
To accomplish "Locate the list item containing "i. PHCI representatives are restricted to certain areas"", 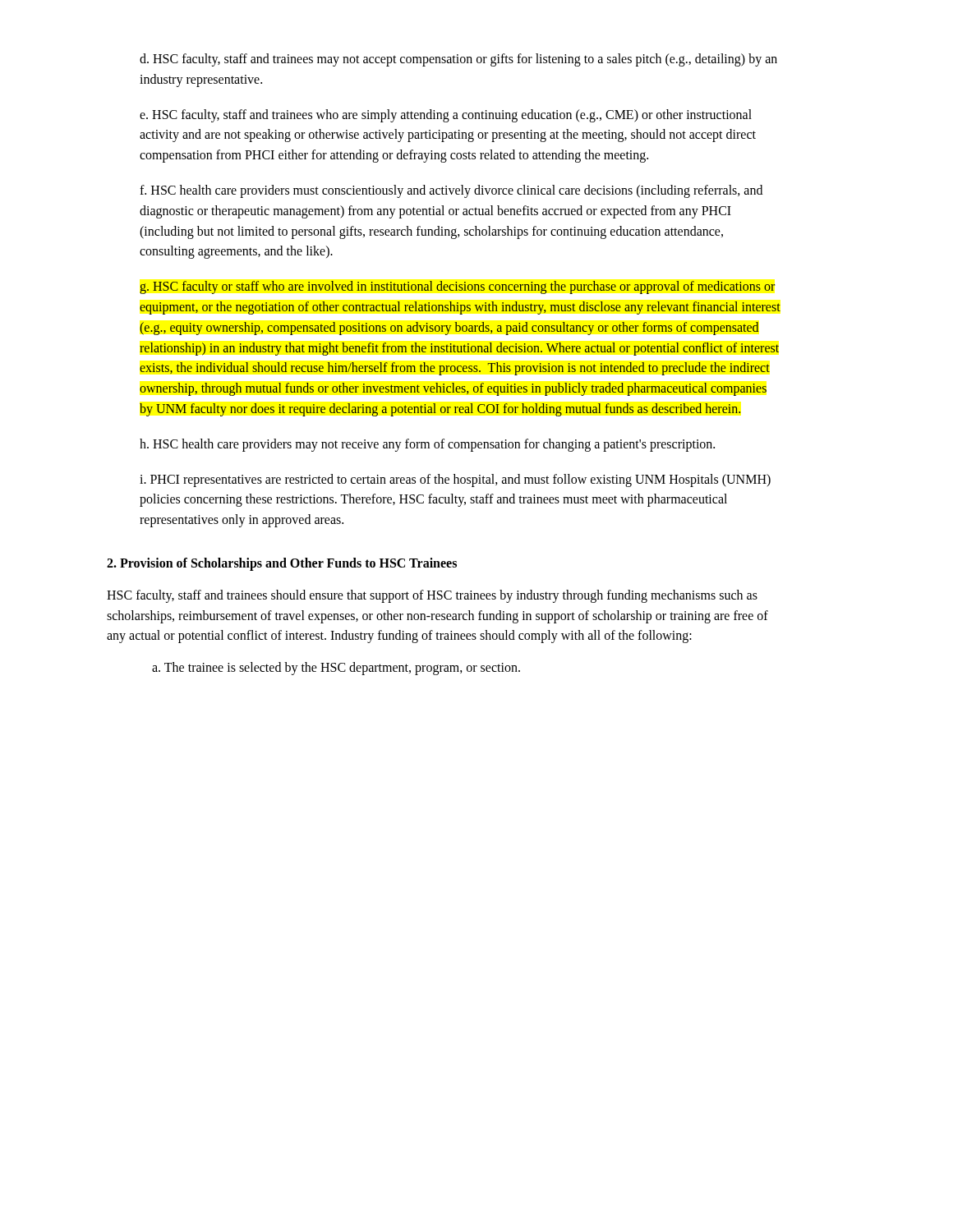I will (x=455, y=499).
